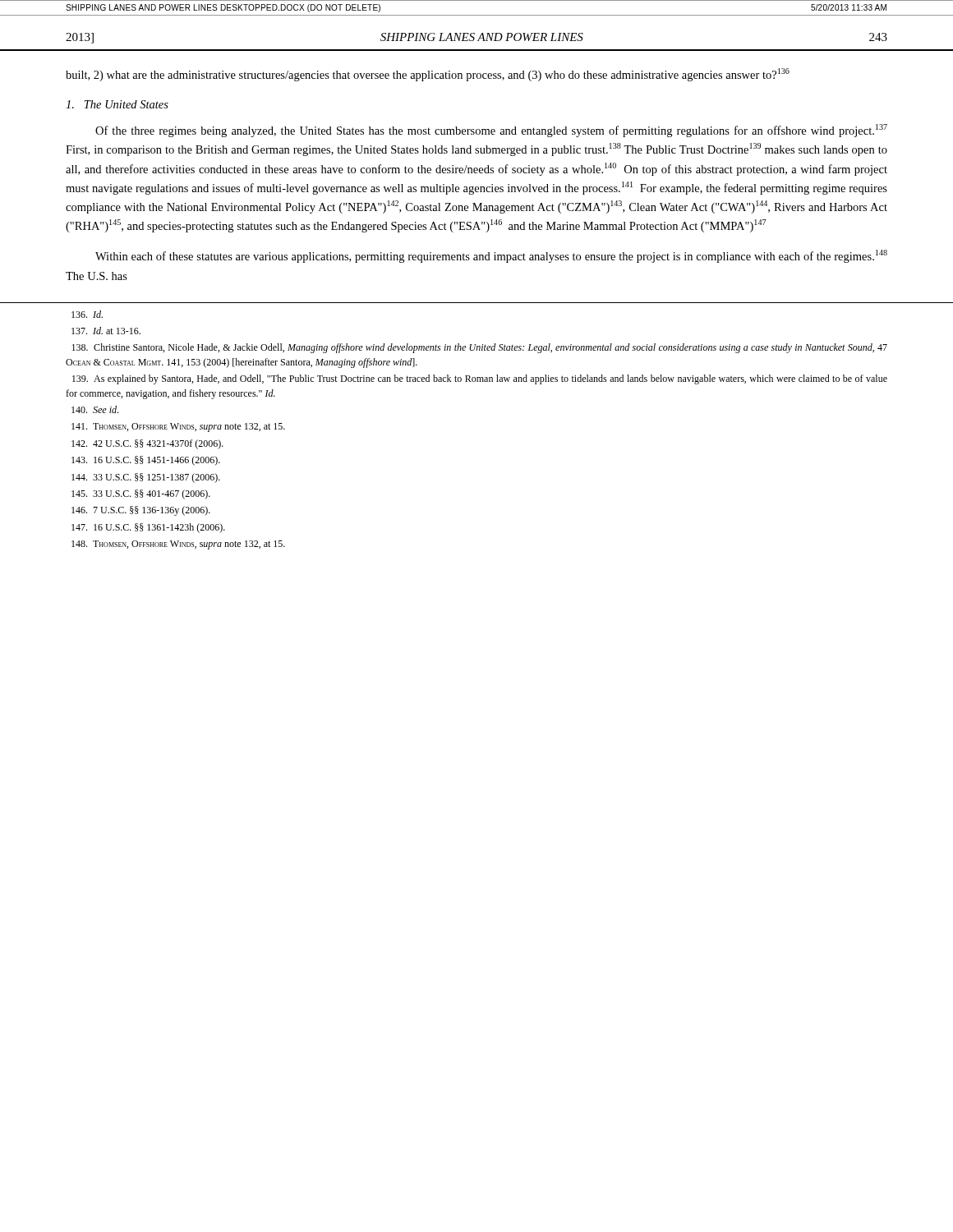
Task: Locate the block of text that opens with "Of the three regimes being analyzed, the United"
Action: [x=476, y=178]
